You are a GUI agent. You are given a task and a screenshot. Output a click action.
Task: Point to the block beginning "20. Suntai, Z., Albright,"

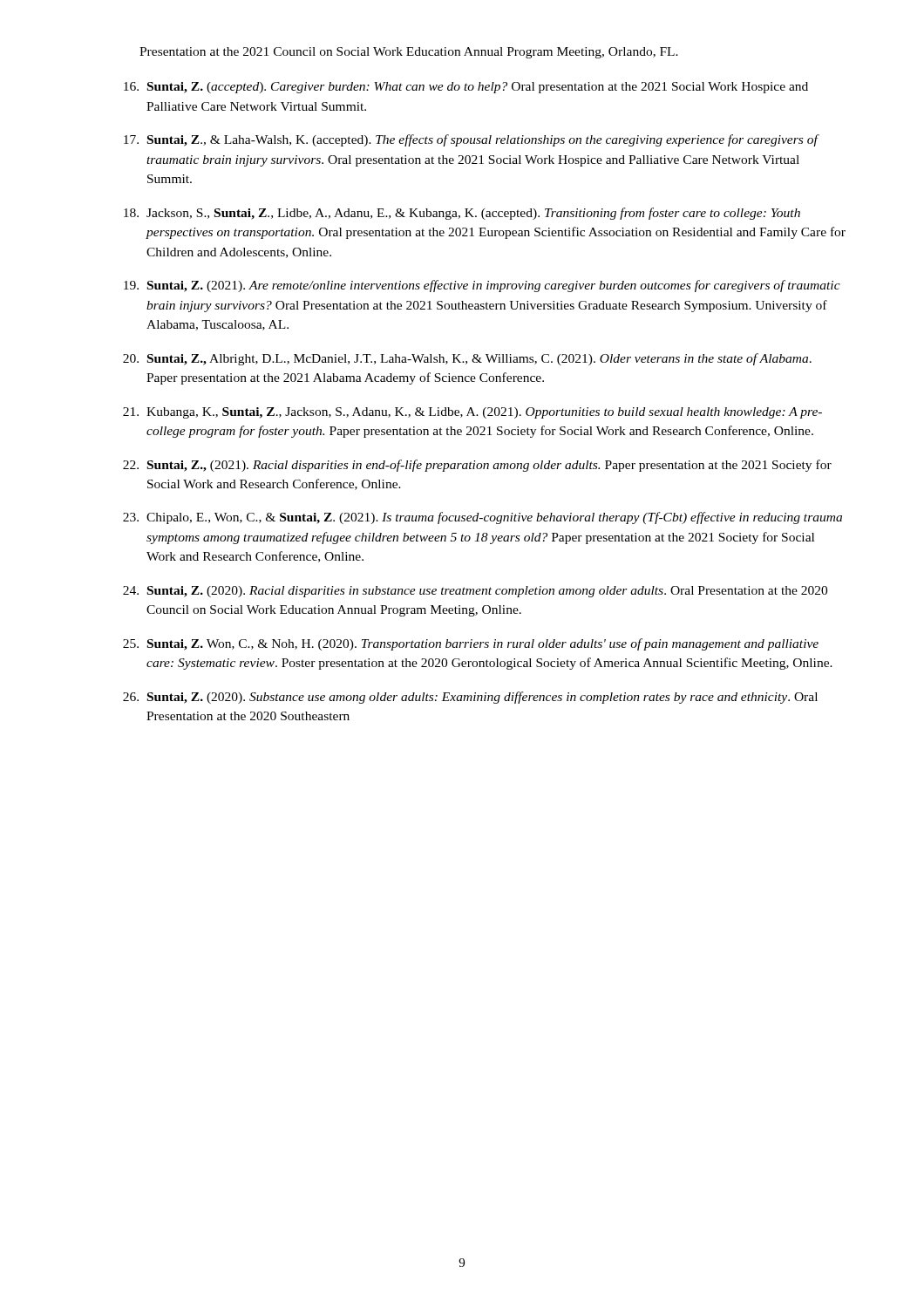tap(472, 368)
